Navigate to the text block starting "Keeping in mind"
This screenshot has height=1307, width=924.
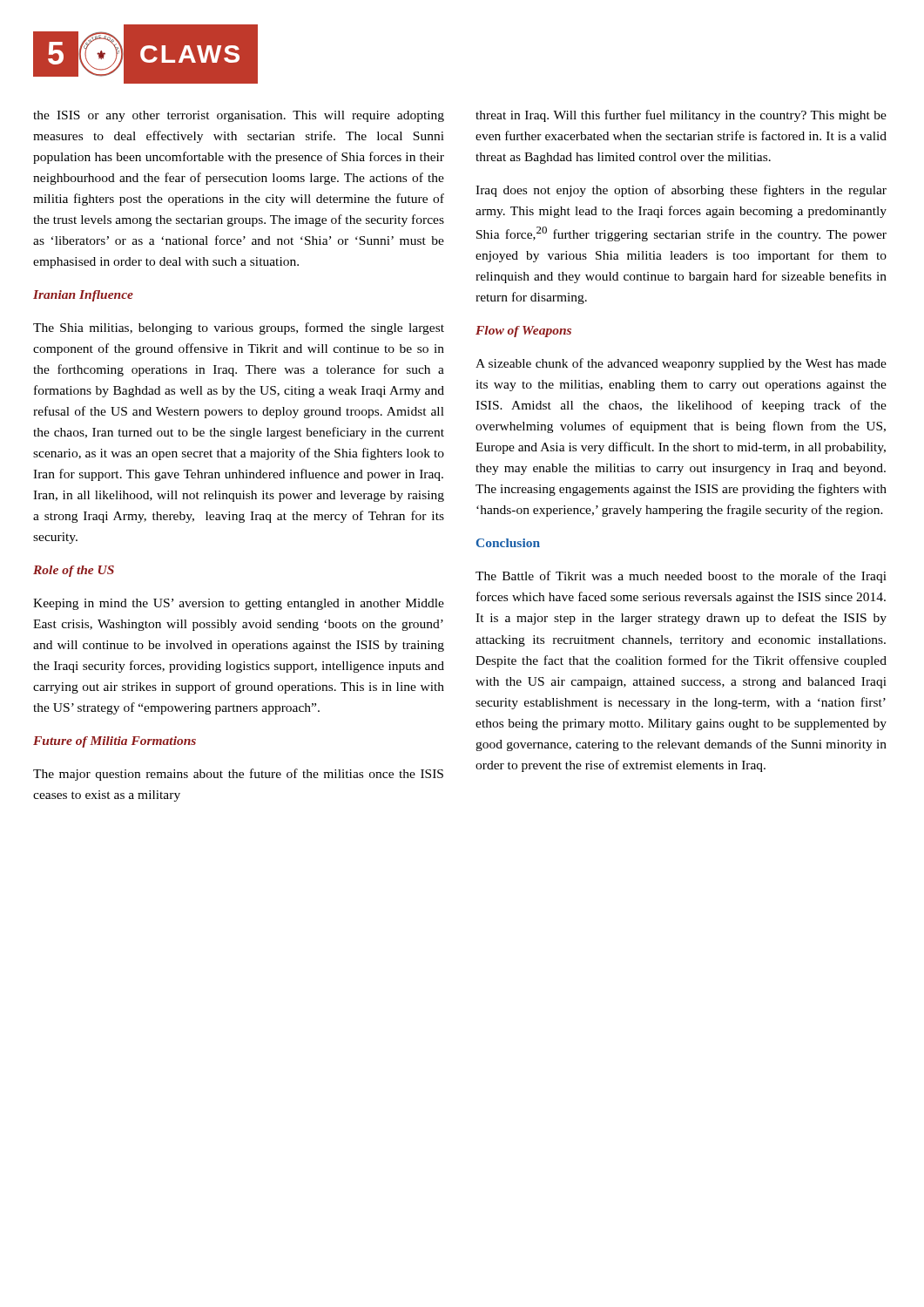pos(239,656)
